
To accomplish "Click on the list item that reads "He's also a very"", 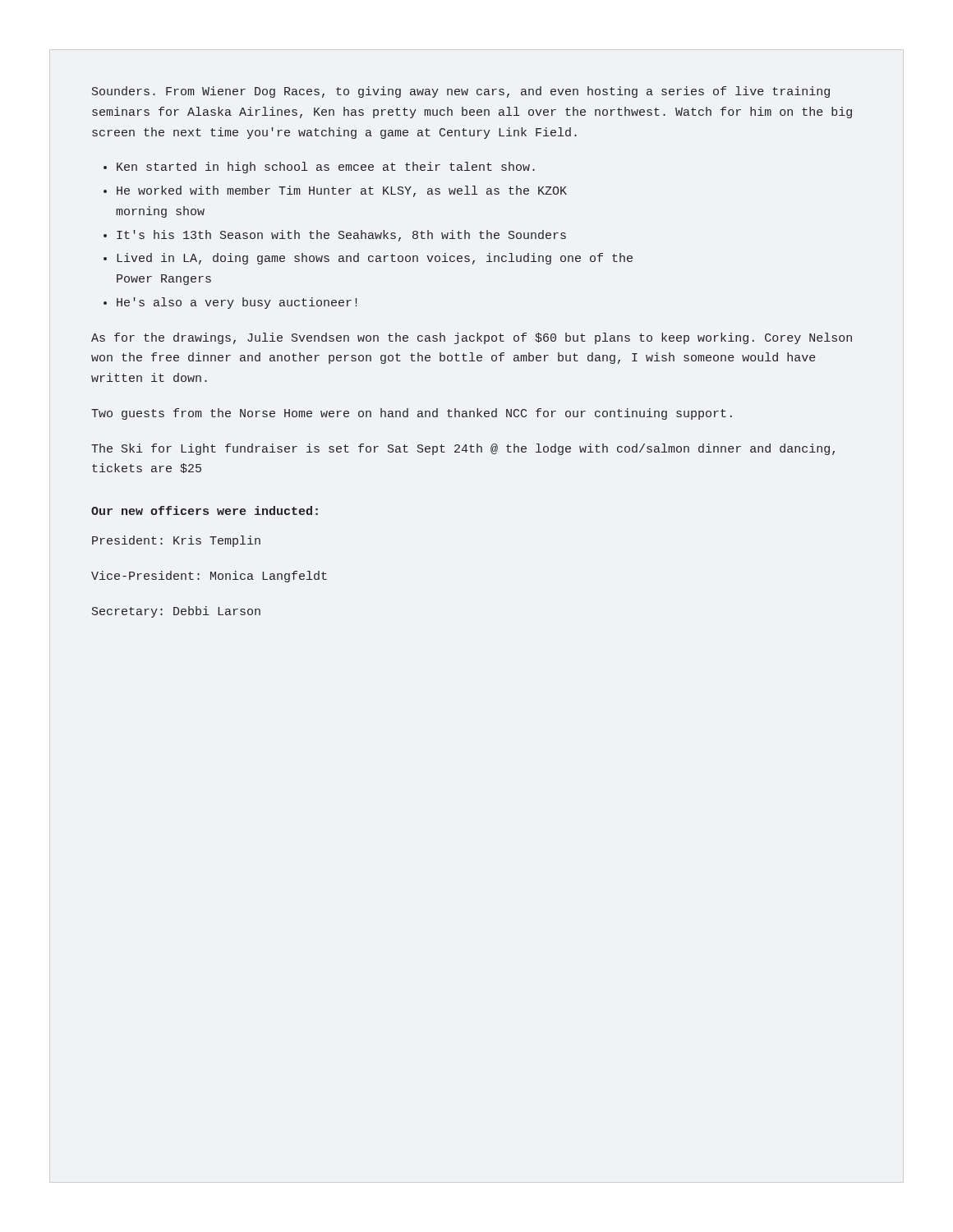I will coord(238,303).
